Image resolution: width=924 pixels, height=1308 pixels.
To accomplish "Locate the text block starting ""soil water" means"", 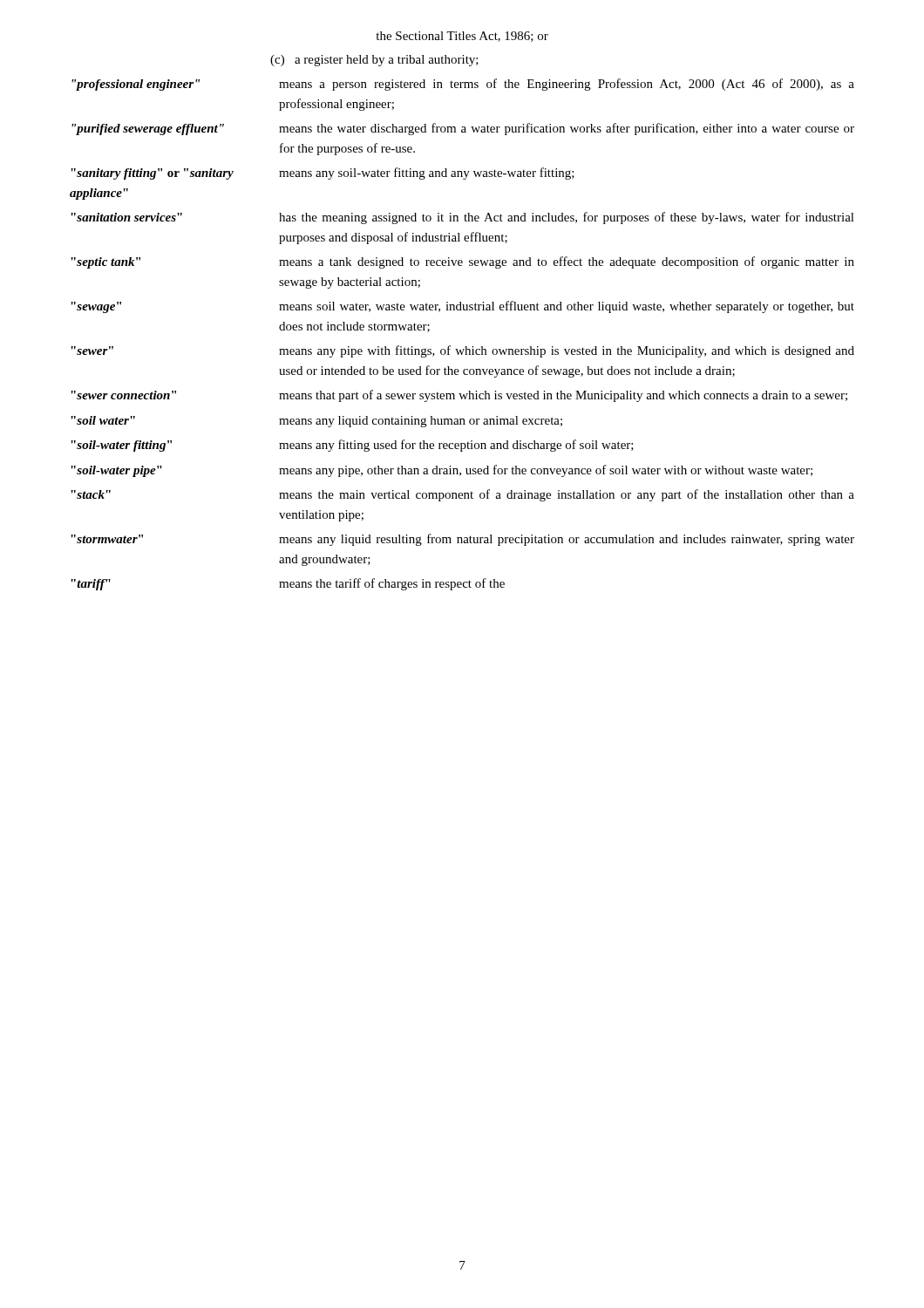I will (462, 420).
